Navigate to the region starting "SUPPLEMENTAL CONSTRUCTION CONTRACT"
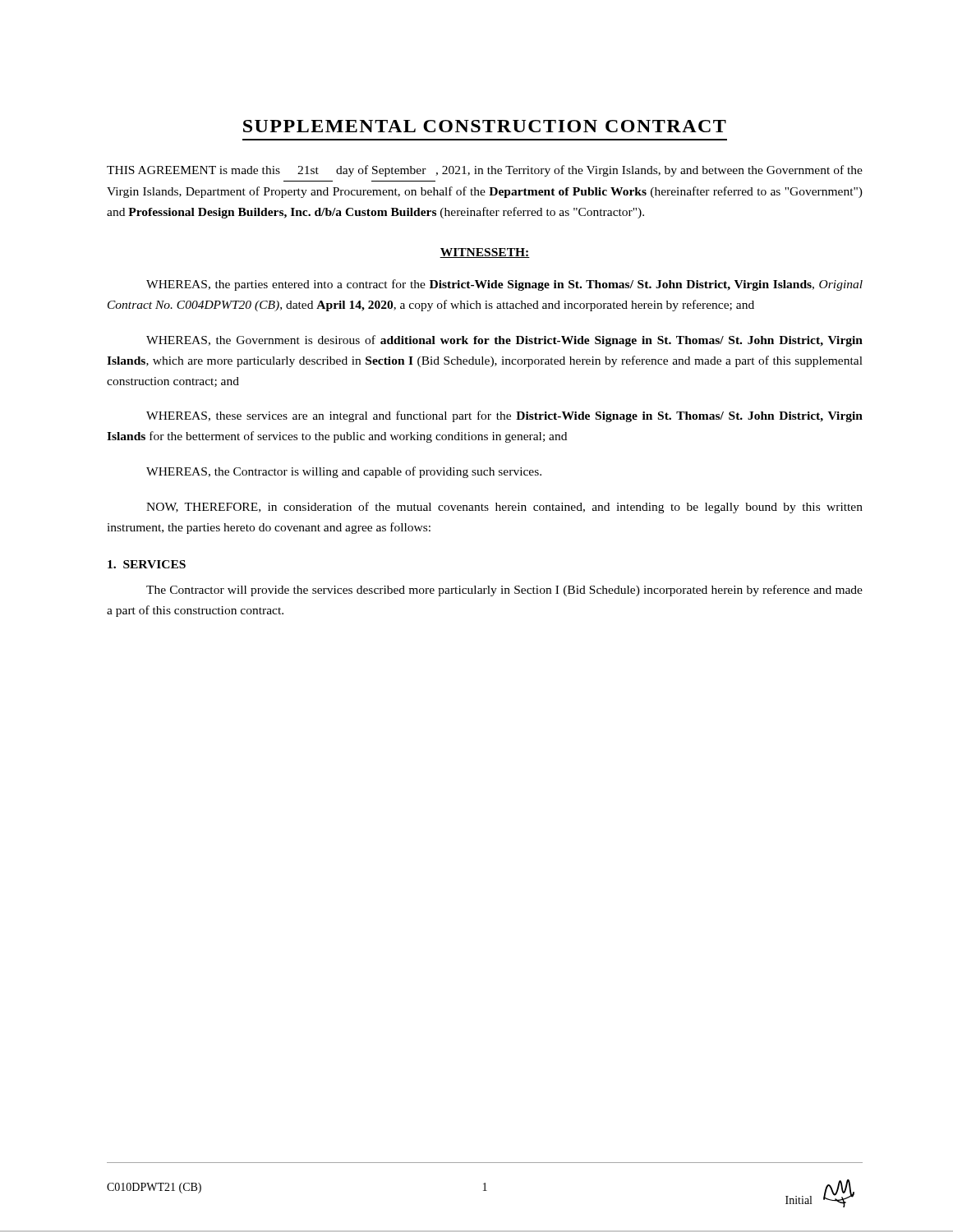953x1232 pixels. [485, 126]
